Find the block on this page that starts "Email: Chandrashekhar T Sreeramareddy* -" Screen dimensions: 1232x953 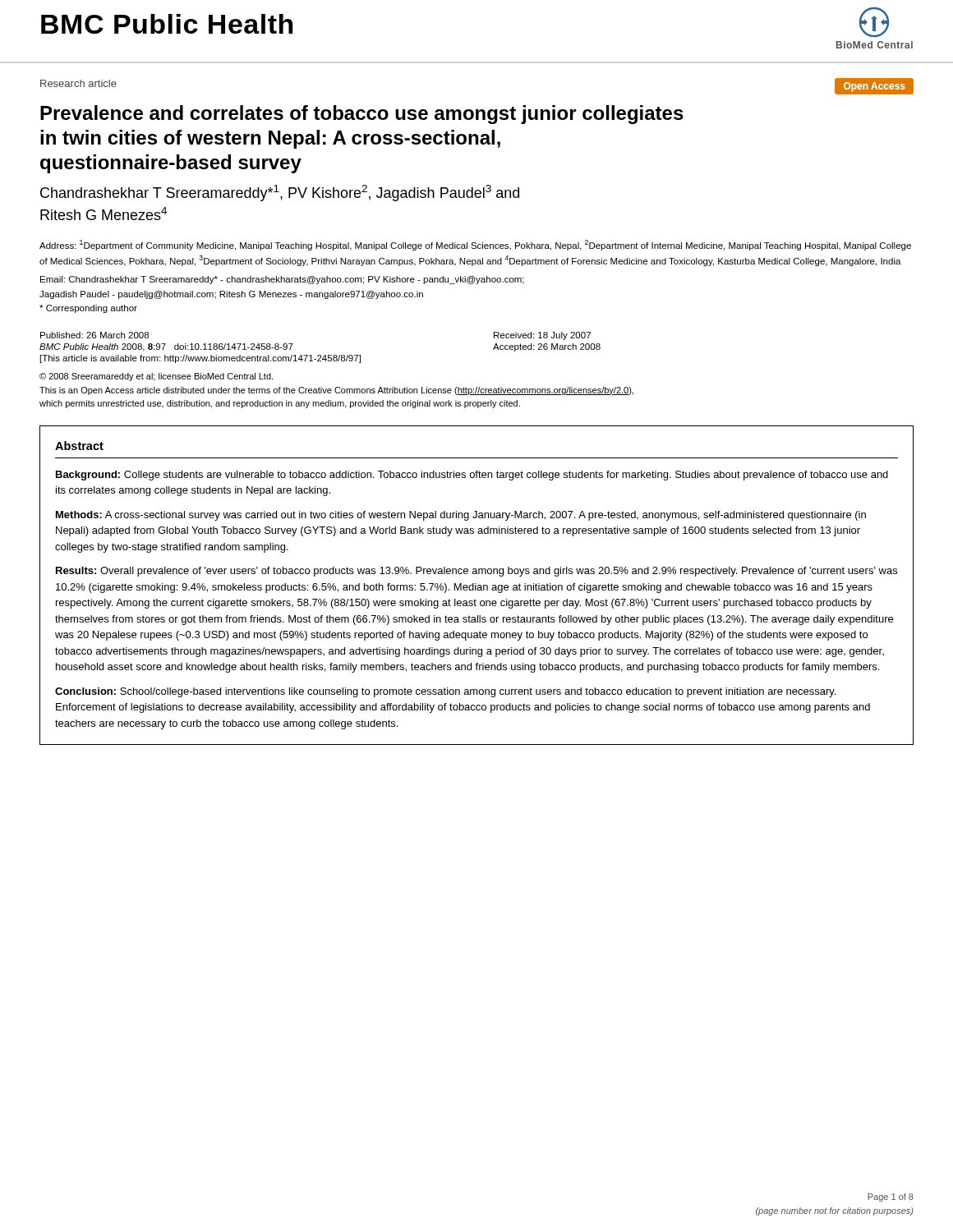[x=282, y=294]
